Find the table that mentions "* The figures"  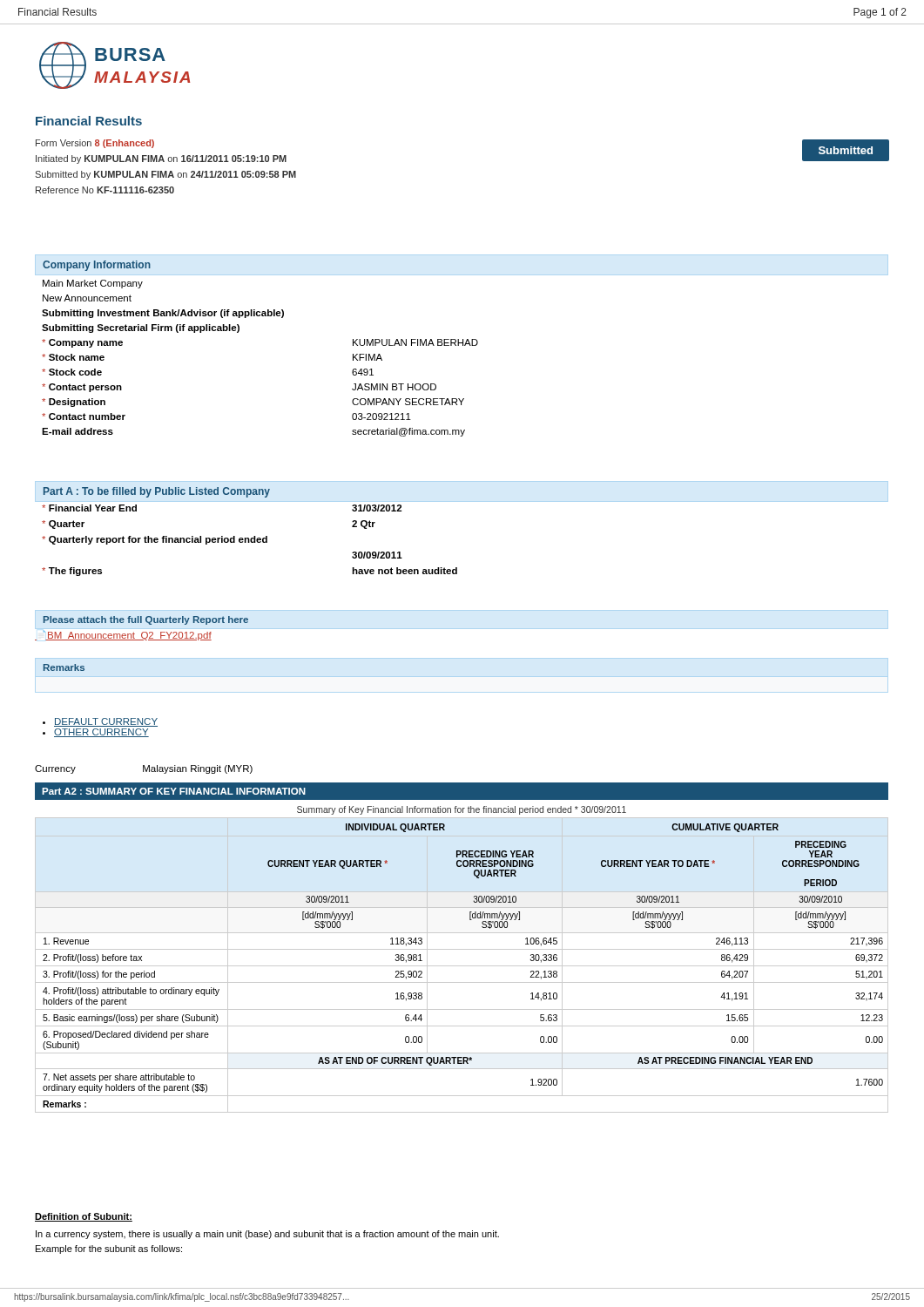(x=462, y=539)
